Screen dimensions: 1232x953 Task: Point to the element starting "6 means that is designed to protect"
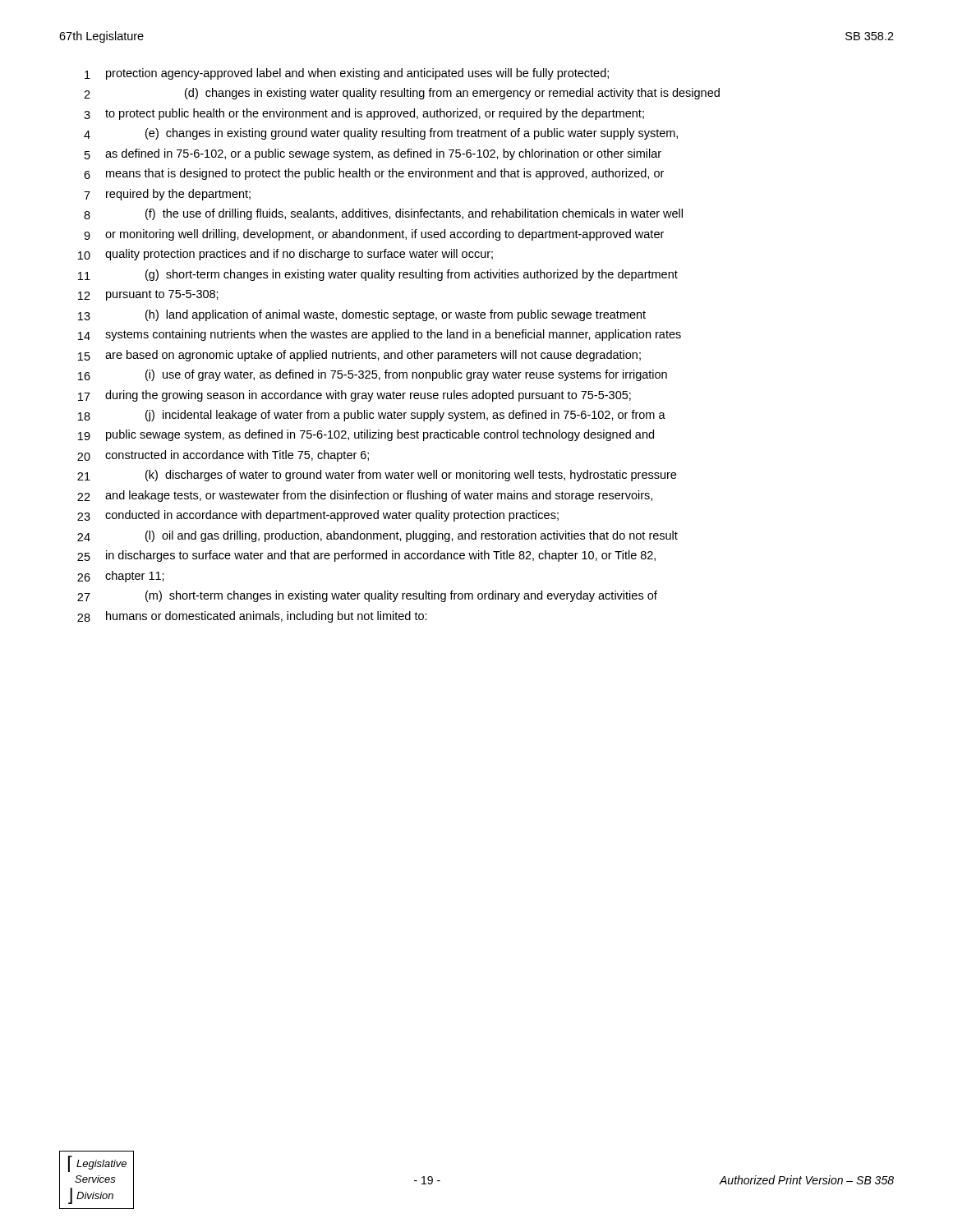click(476, 175)
